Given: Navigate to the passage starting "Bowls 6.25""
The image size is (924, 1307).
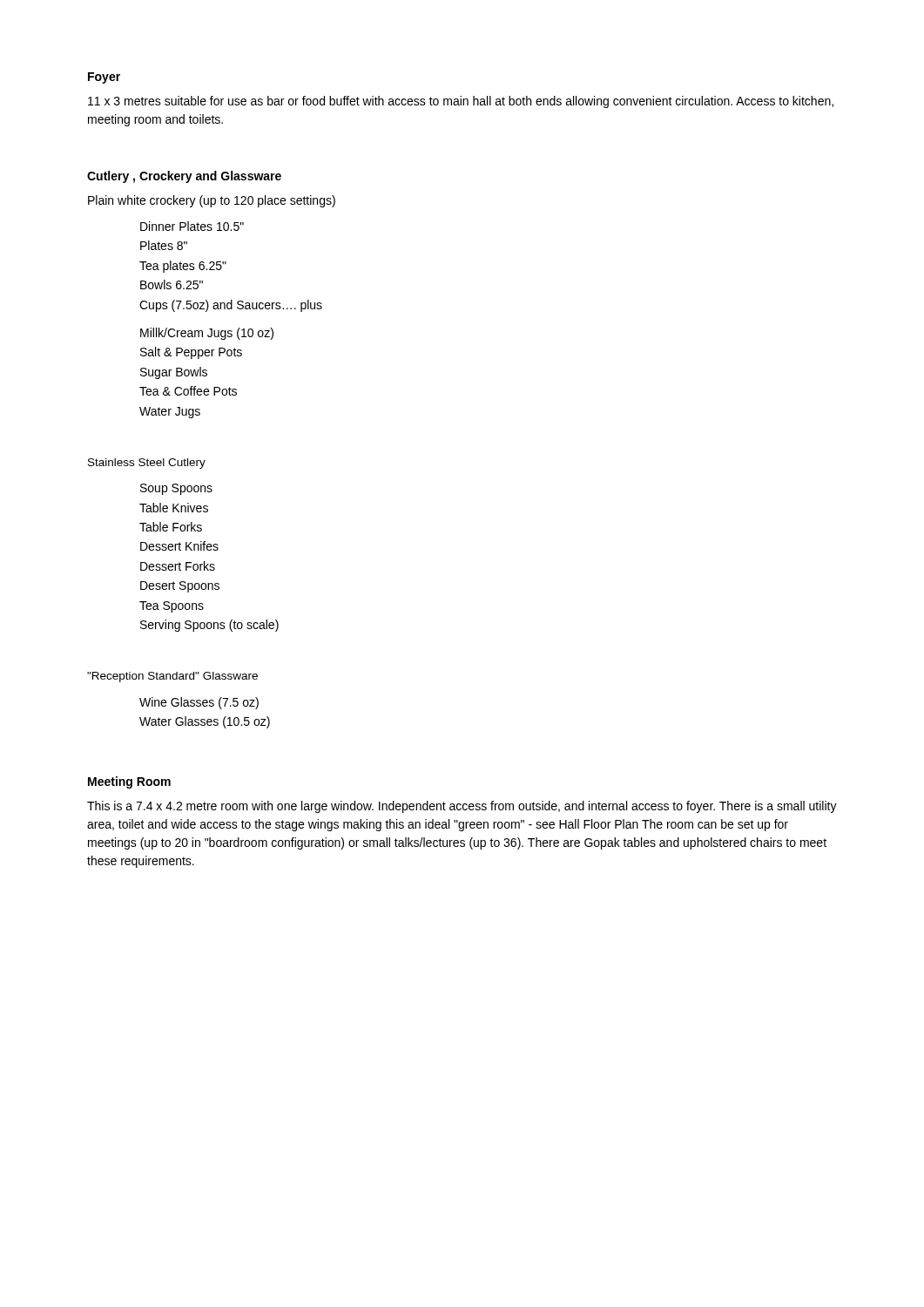Looking at the screenshot, I should 171,285.
